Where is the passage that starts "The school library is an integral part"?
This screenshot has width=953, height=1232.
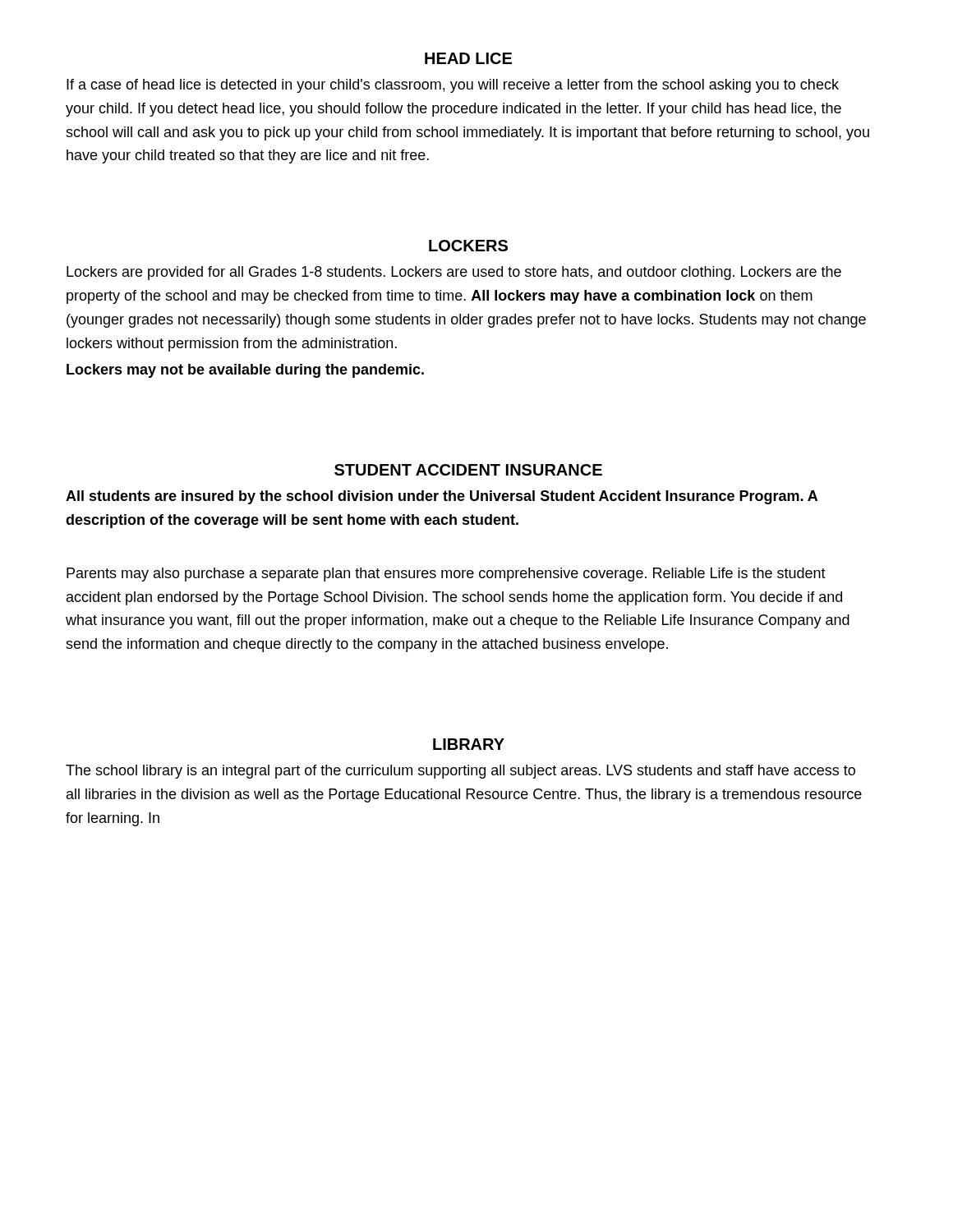pos(464,794)
